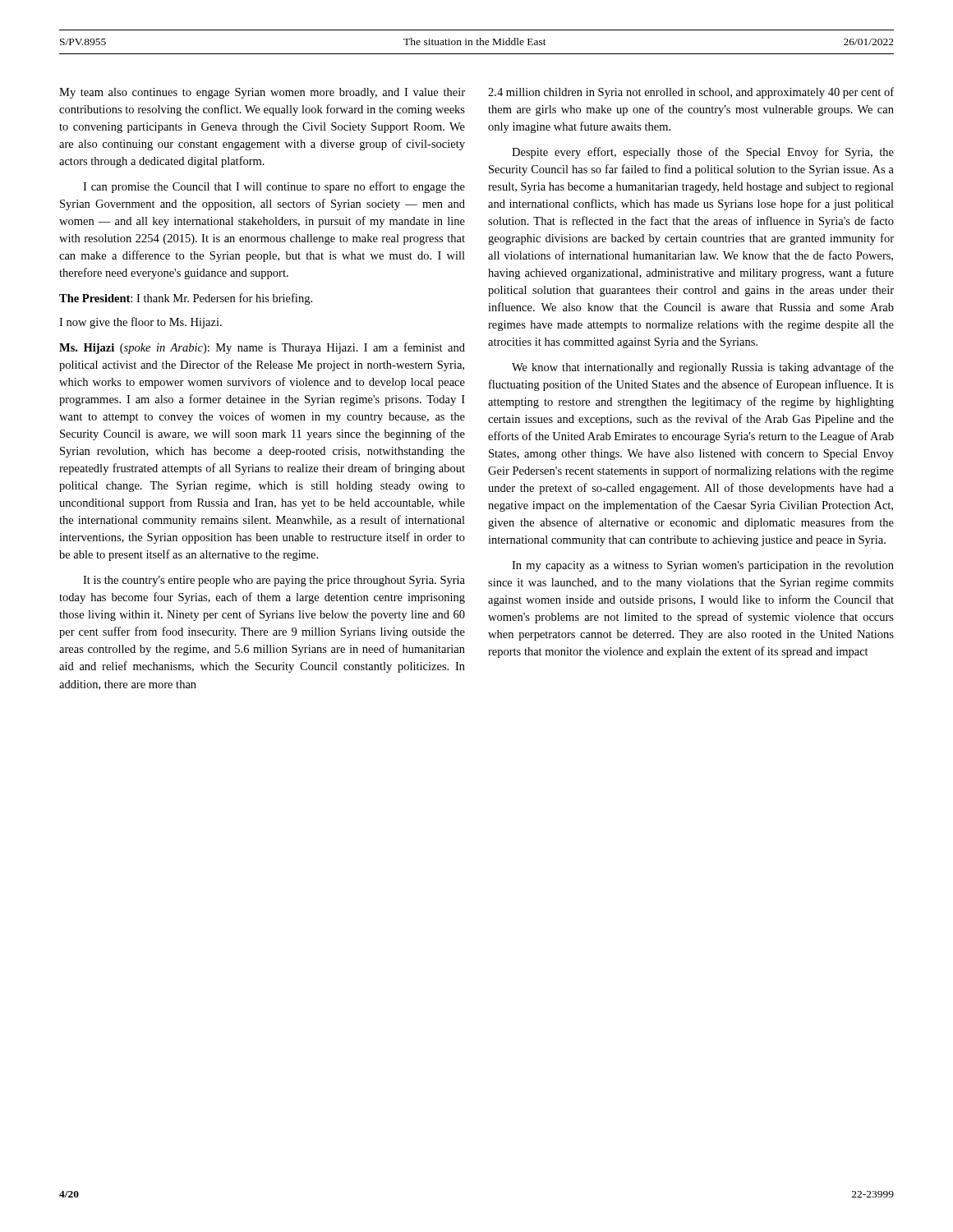Select the text block that reads "The President: I thank Mr. Pedersen for his"
The width and height of the screenshot is (953, 1232).
pos(262,299)
